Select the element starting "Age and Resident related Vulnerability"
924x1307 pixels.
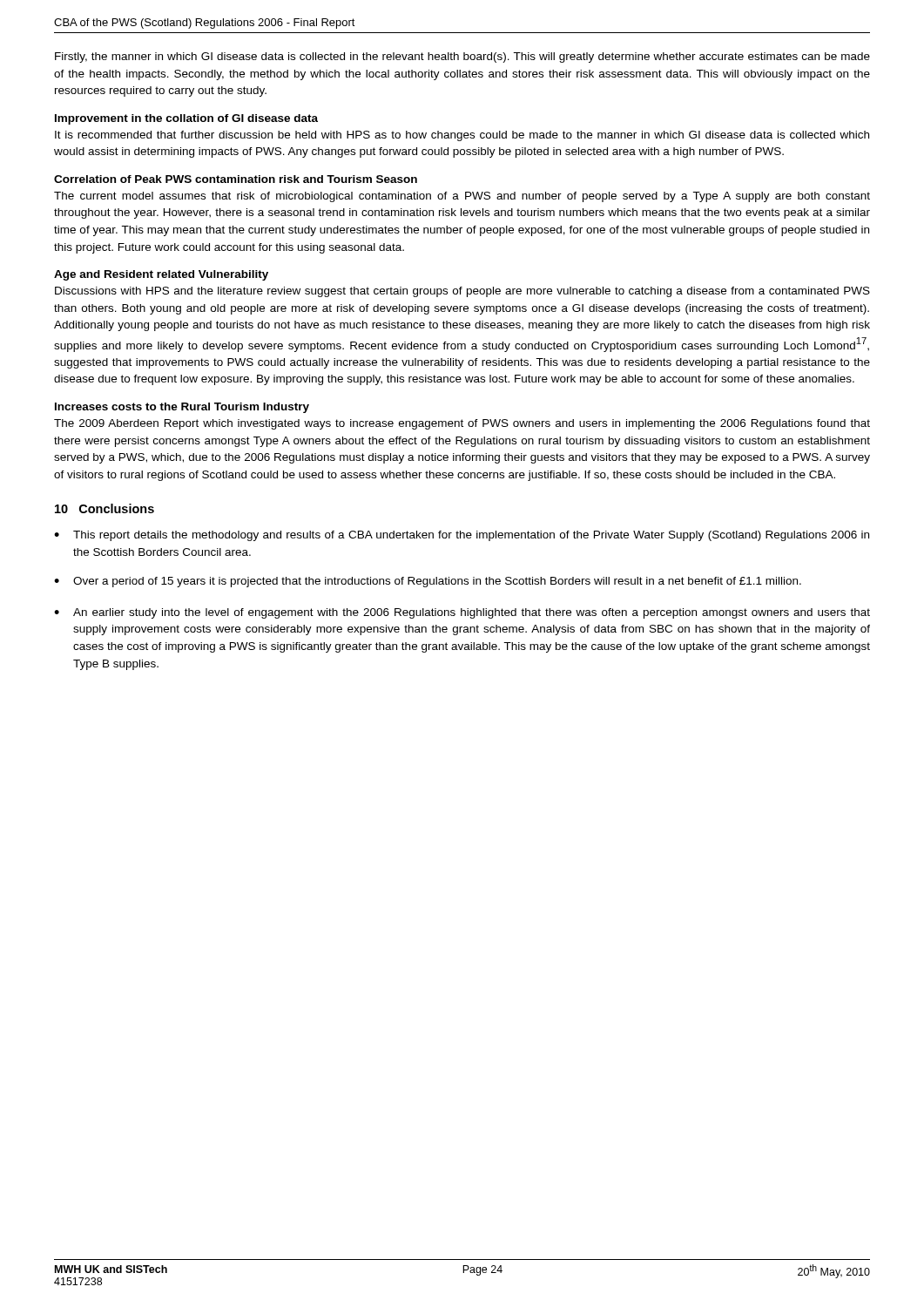pyautogui.click(x=161, y=274)
